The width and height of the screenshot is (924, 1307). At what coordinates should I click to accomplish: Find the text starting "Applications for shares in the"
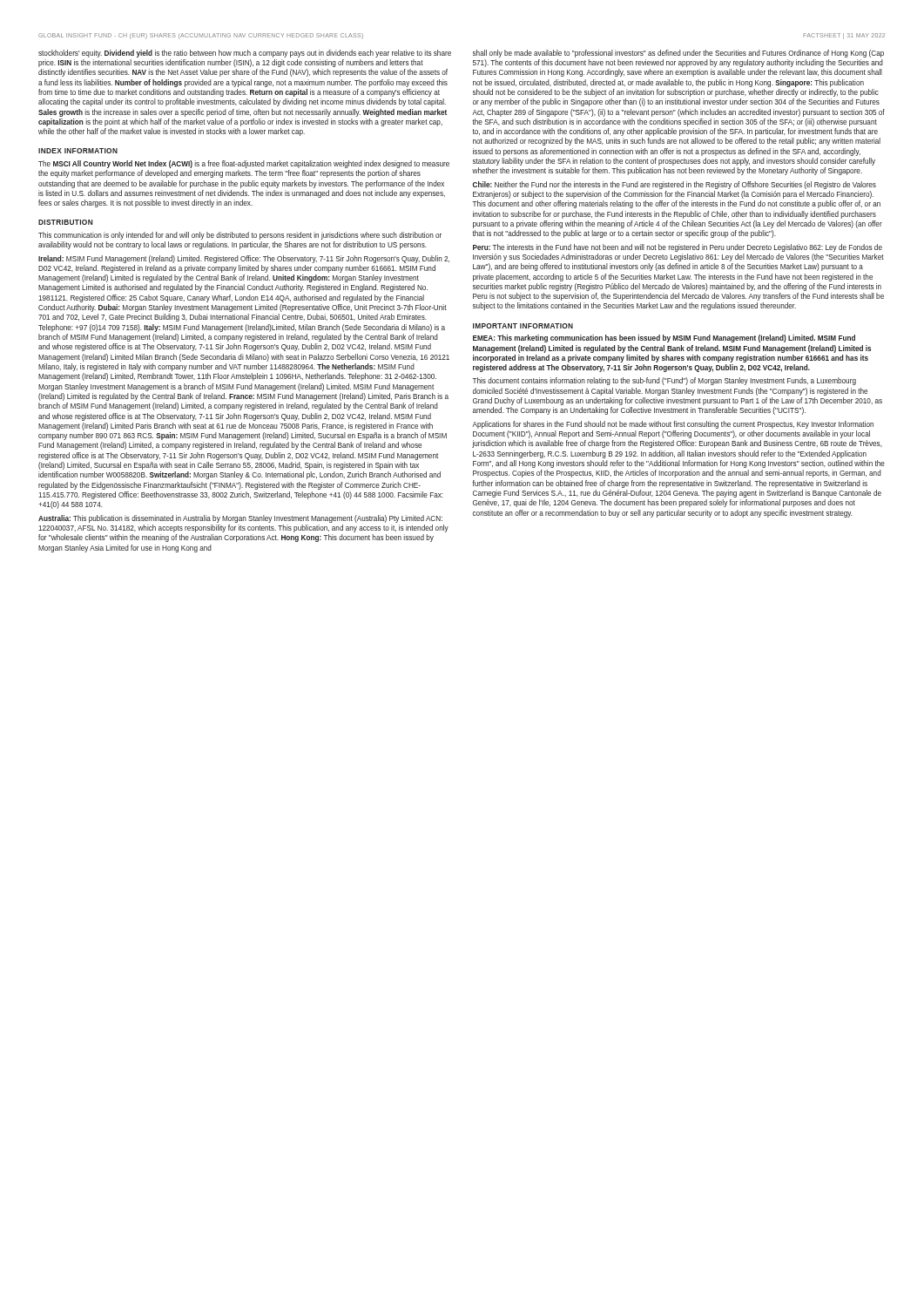[x=679, y=469]
